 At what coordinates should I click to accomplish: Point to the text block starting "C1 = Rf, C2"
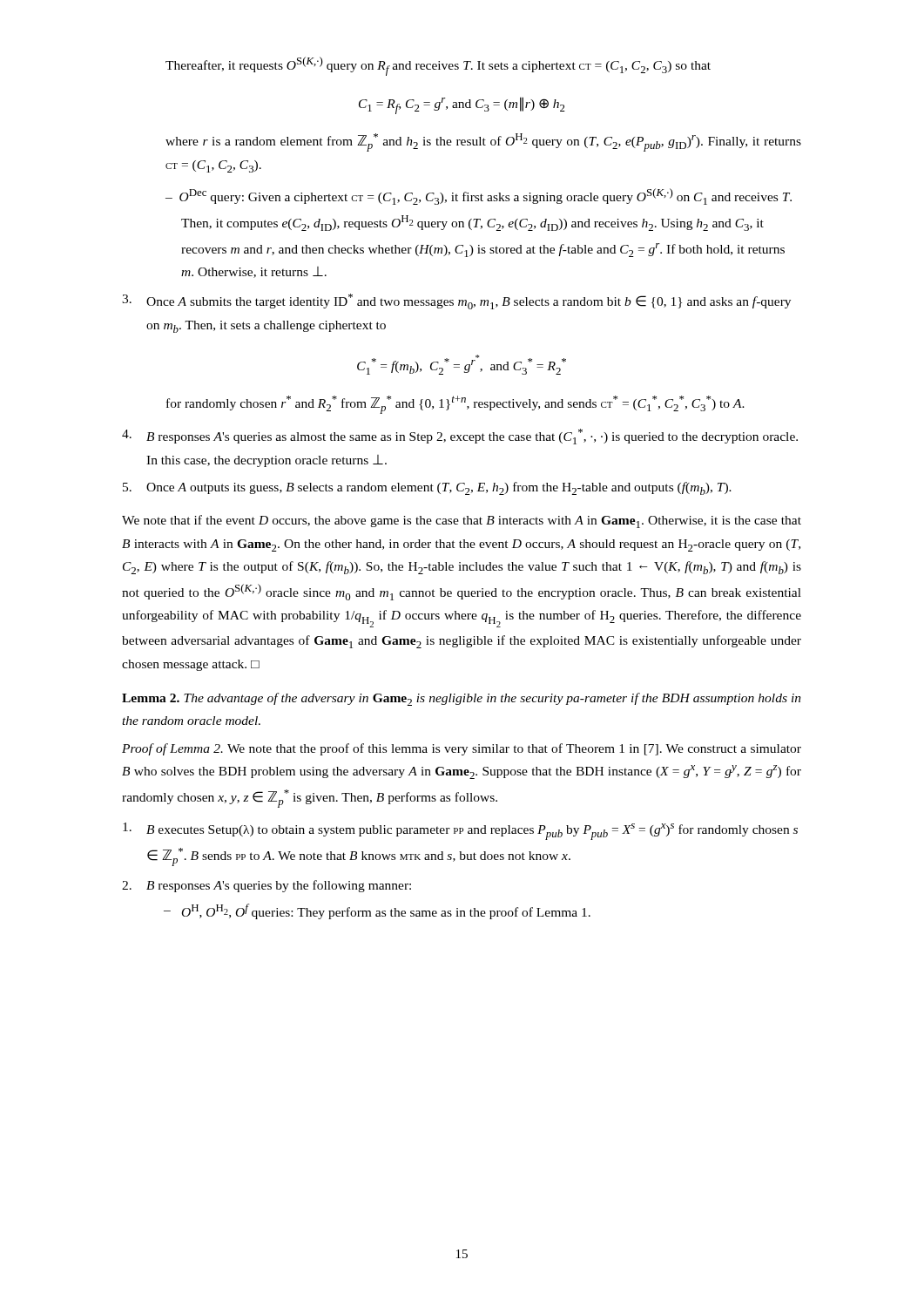coord(462,103)
